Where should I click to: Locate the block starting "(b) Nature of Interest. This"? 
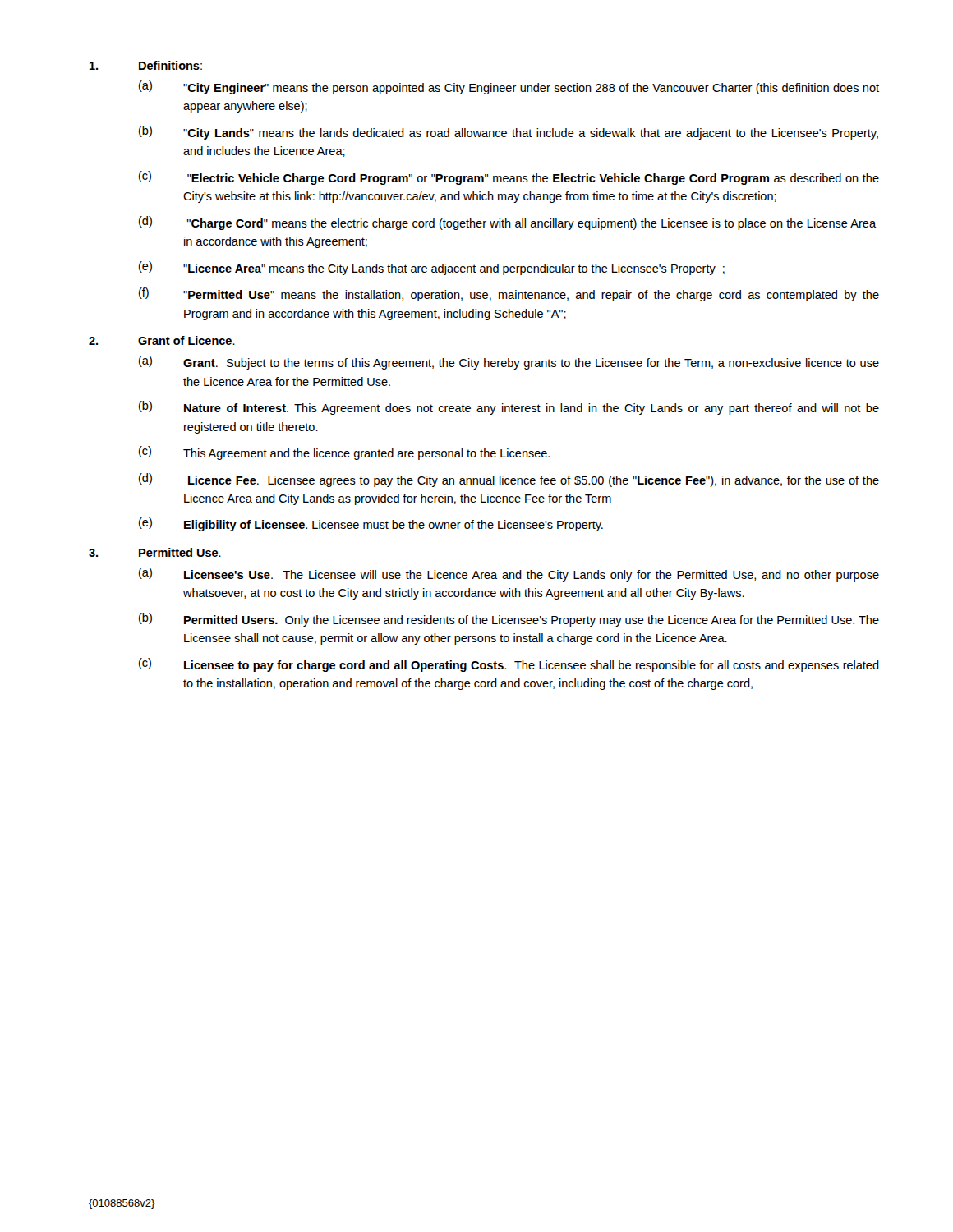click(509, 418)
